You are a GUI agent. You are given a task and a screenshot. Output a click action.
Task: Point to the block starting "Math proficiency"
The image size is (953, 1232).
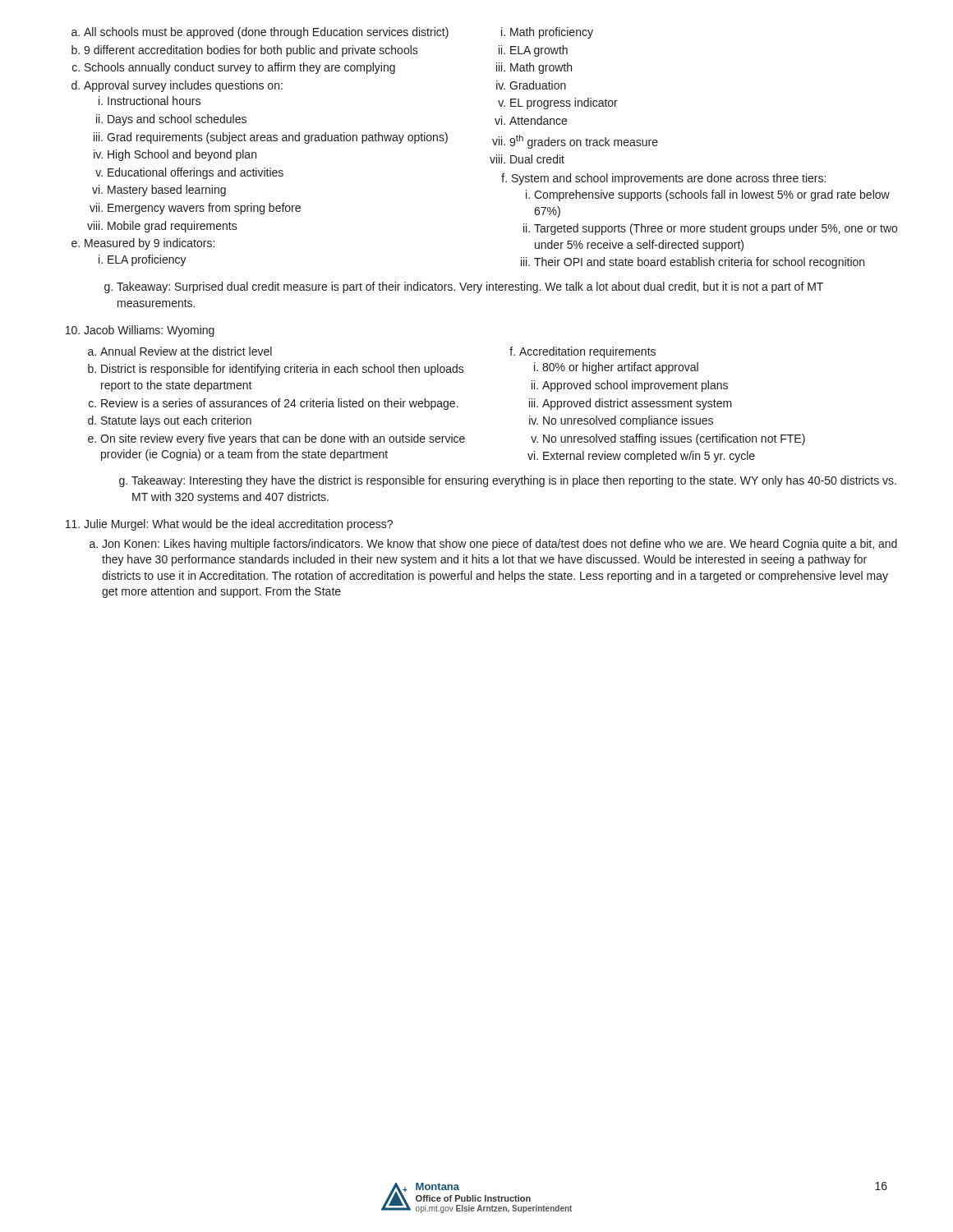pos(551,32)
